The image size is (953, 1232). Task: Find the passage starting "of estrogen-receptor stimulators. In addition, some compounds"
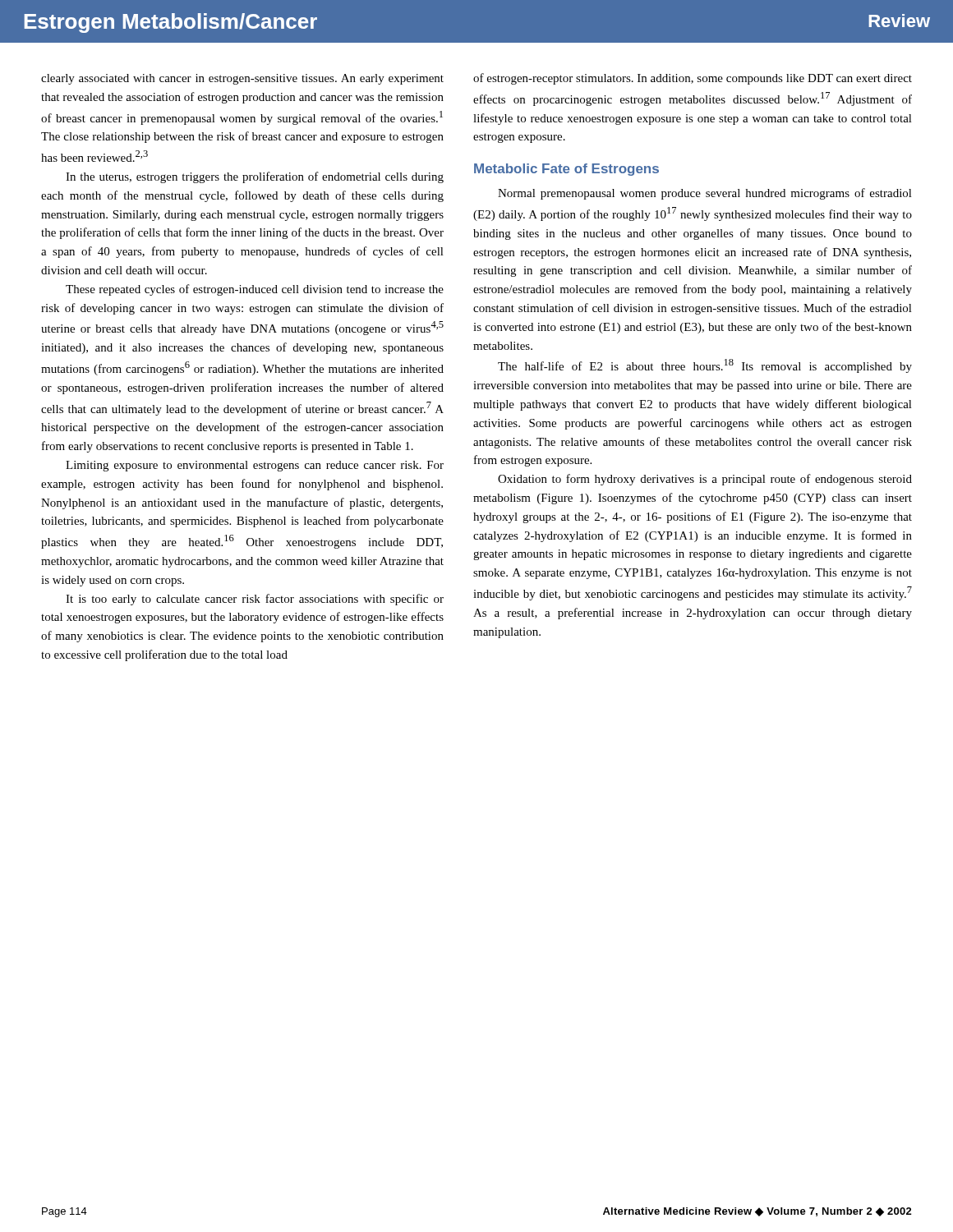tap(693, 108)
